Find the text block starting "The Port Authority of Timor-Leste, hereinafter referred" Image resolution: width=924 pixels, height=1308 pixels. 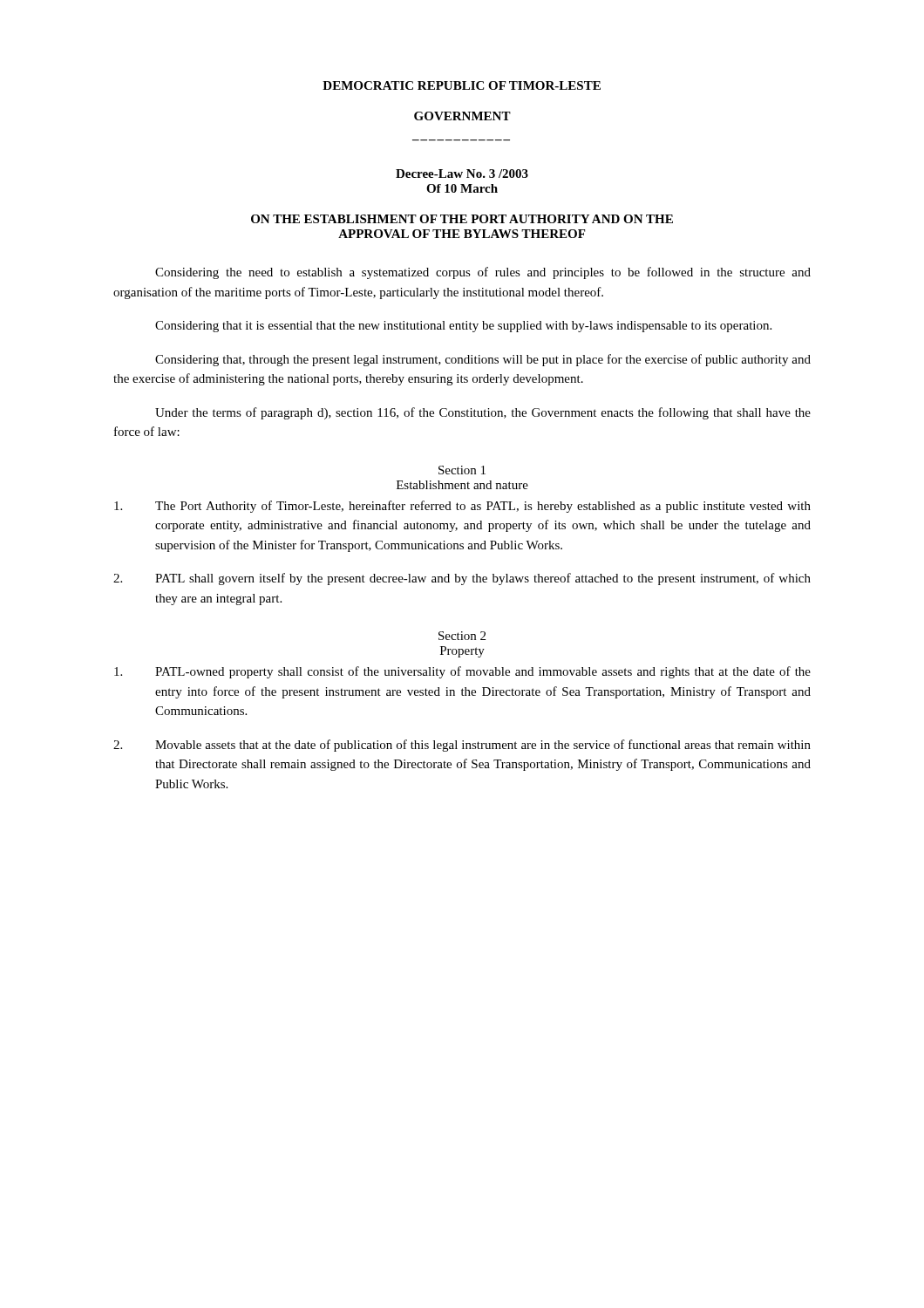(462, 525)
